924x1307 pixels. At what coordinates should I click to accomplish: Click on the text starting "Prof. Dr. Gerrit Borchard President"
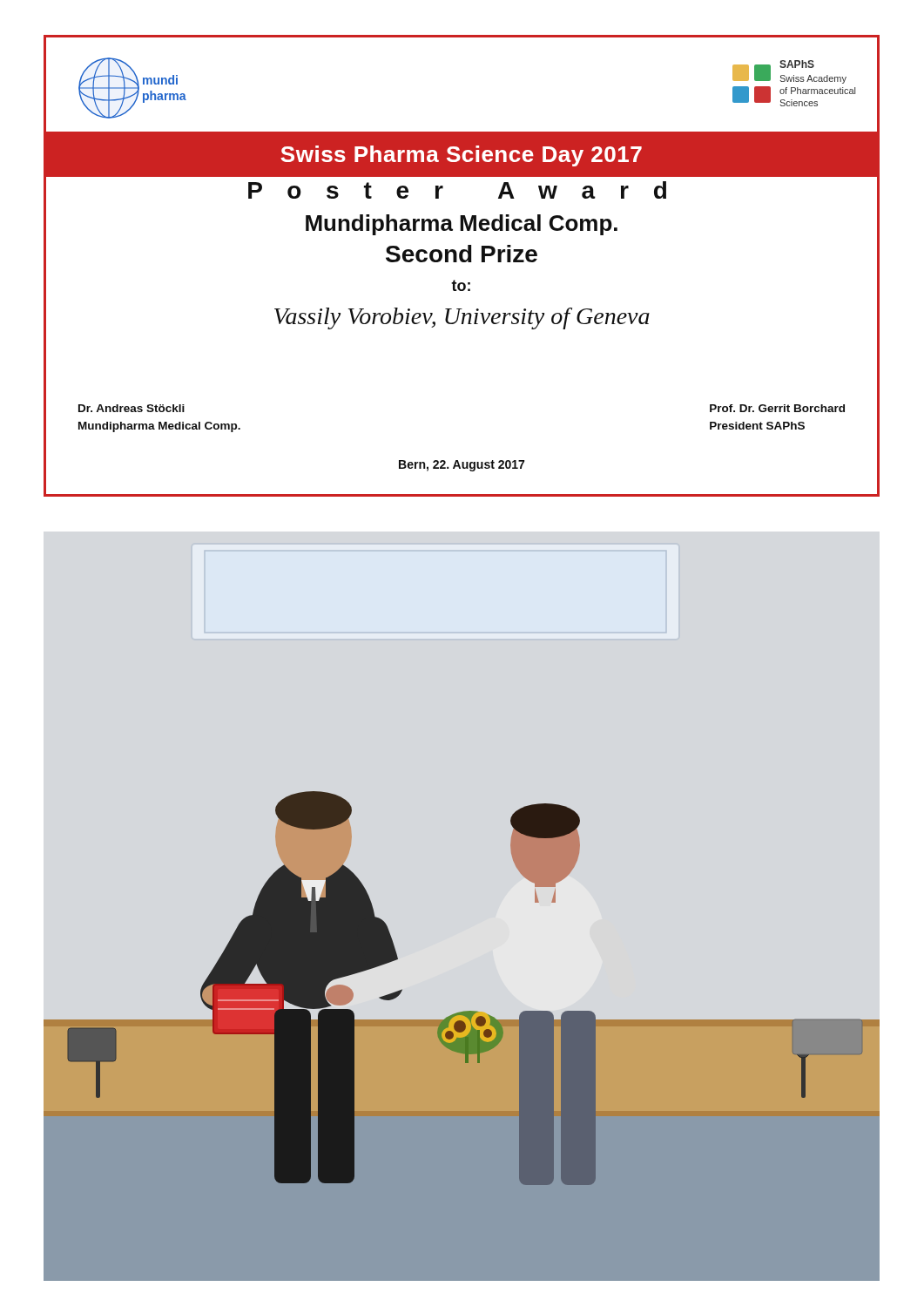pos(777,417)
